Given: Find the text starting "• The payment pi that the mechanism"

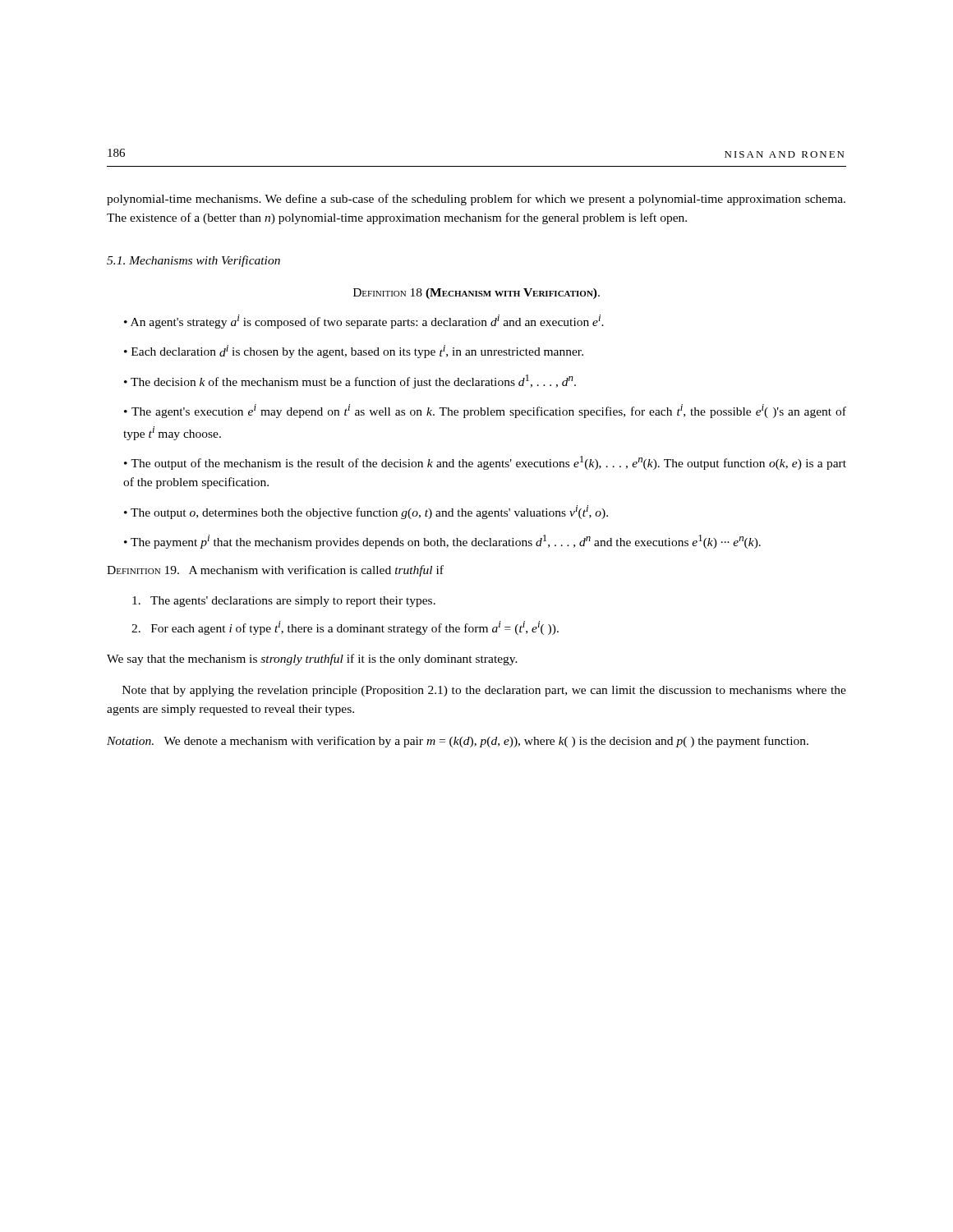Looking at the screenshot, I should point(442,540).
